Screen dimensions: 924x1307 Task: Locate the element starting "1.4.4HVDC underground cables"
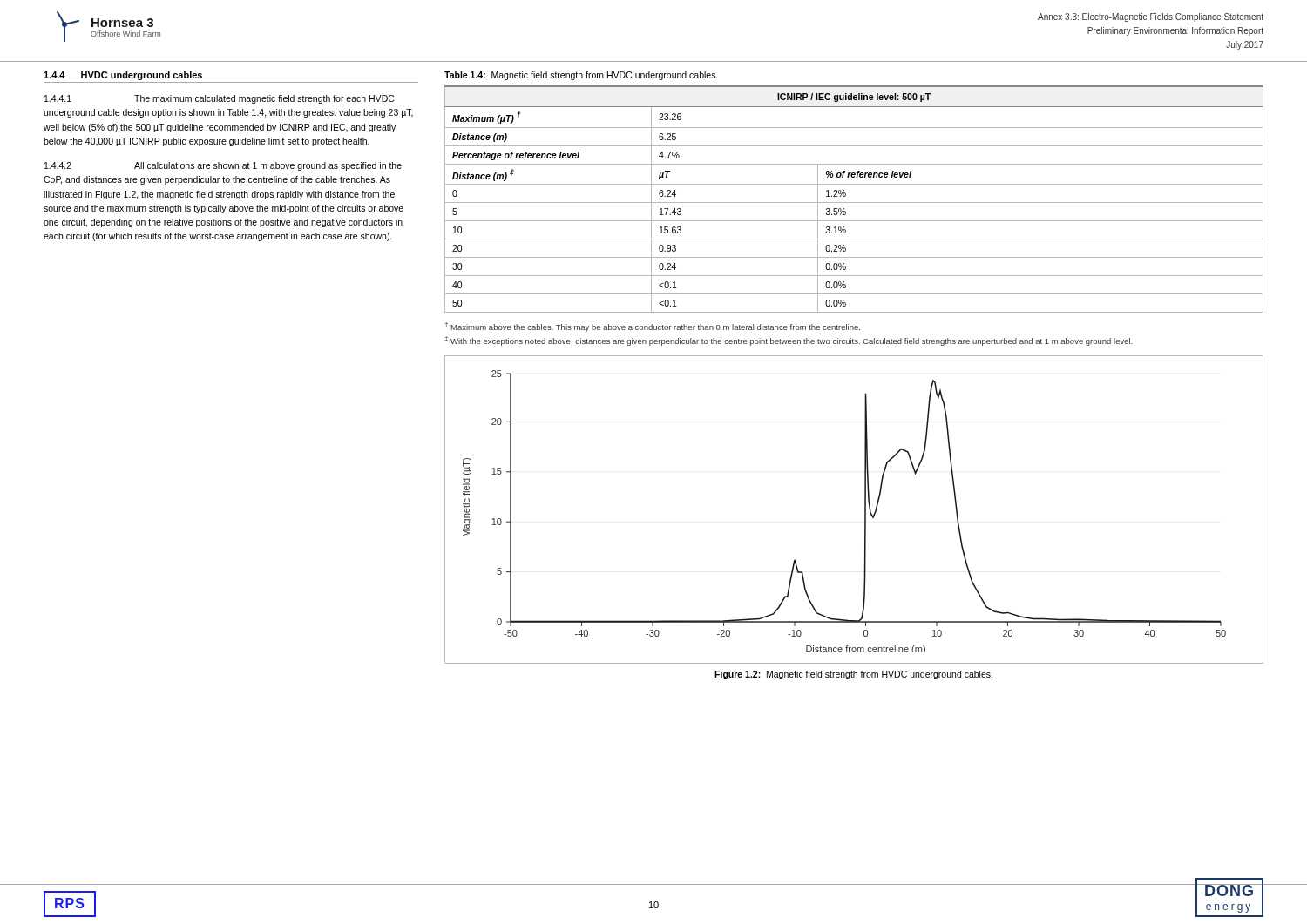tap(123, 75)
